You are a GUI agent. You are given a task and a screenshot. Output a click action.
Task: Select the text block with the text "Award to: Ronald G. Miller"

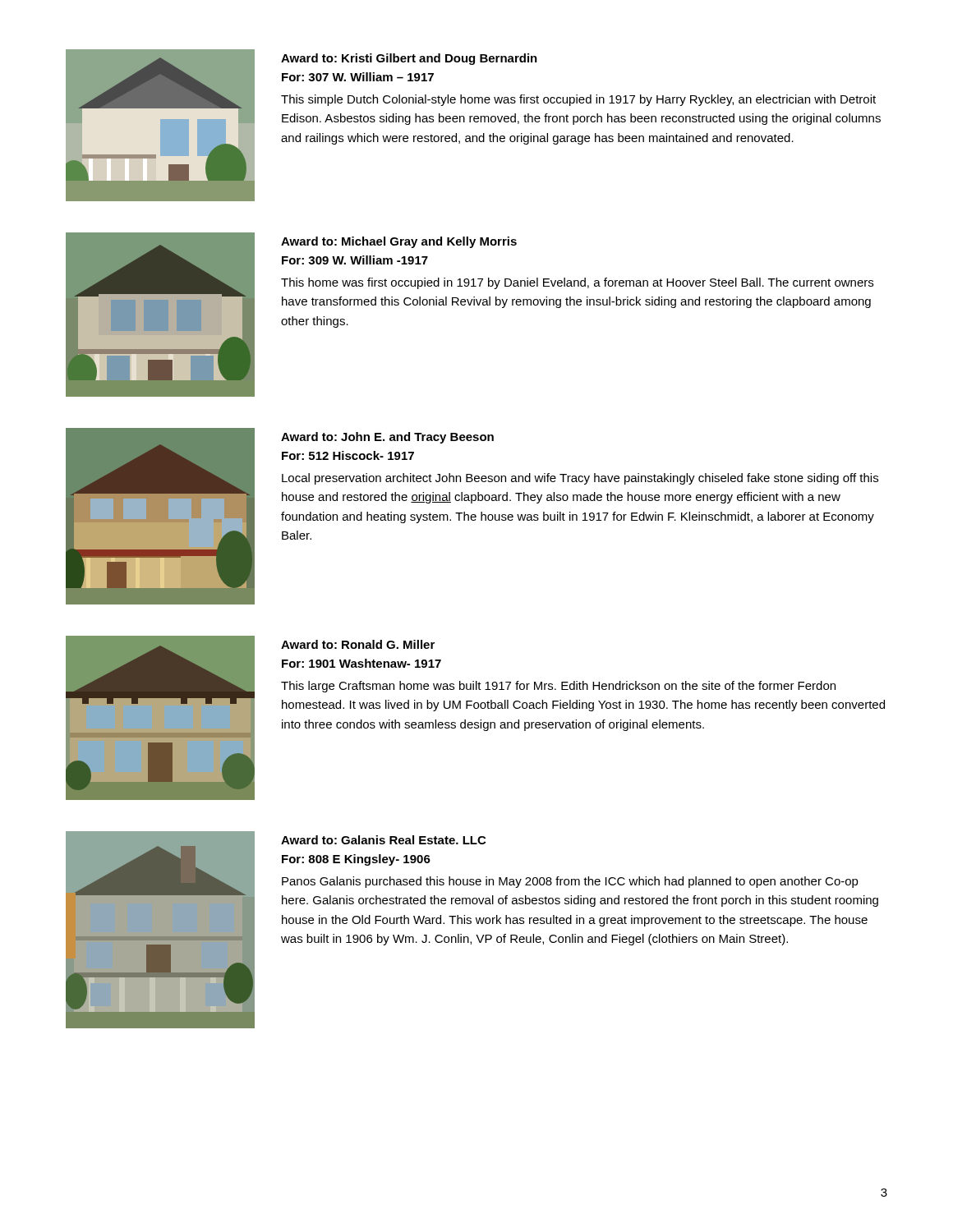point(584,684)
